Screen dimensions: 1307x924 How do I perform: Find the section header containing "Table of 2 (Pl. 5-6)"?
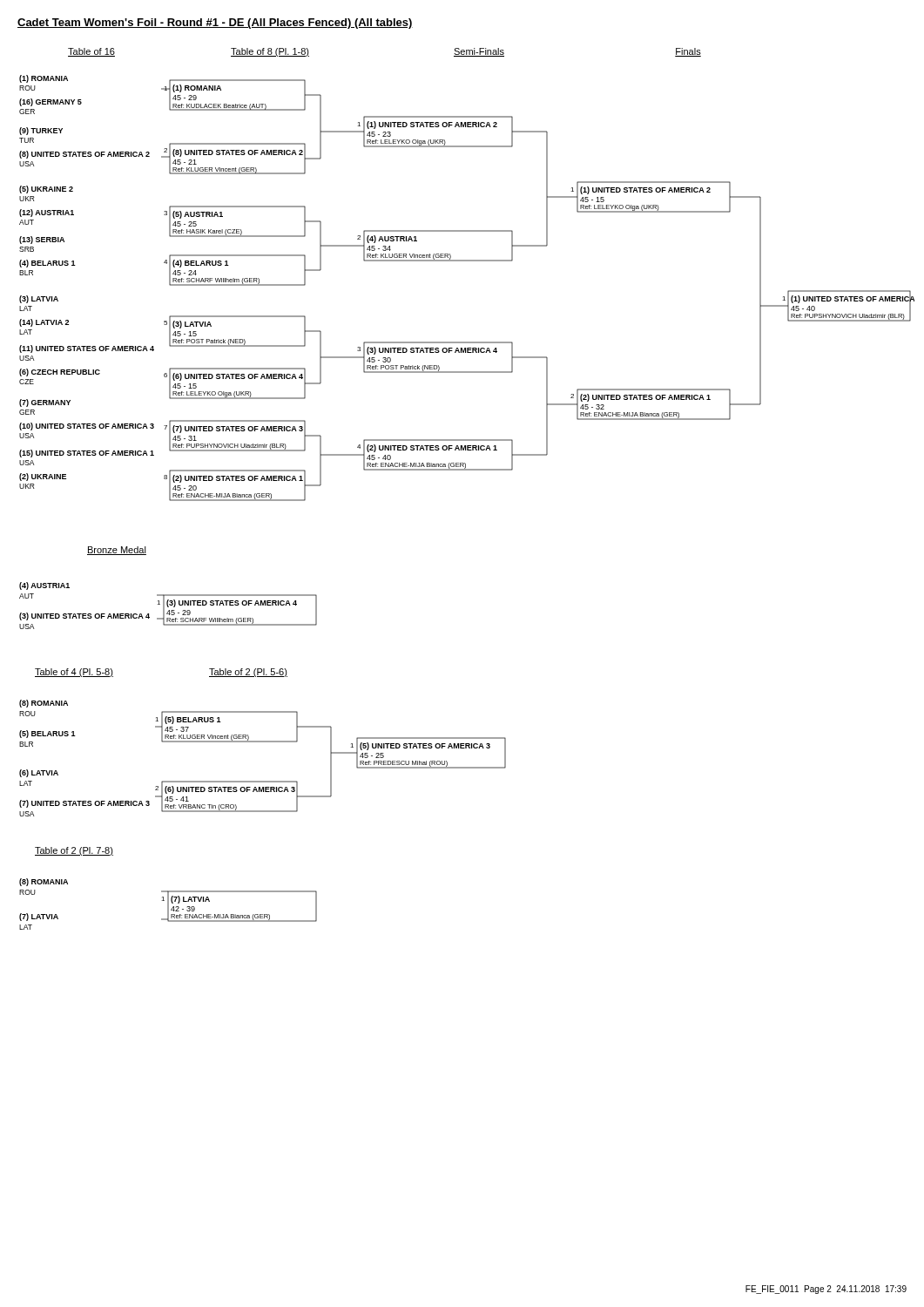click(248, 672)
